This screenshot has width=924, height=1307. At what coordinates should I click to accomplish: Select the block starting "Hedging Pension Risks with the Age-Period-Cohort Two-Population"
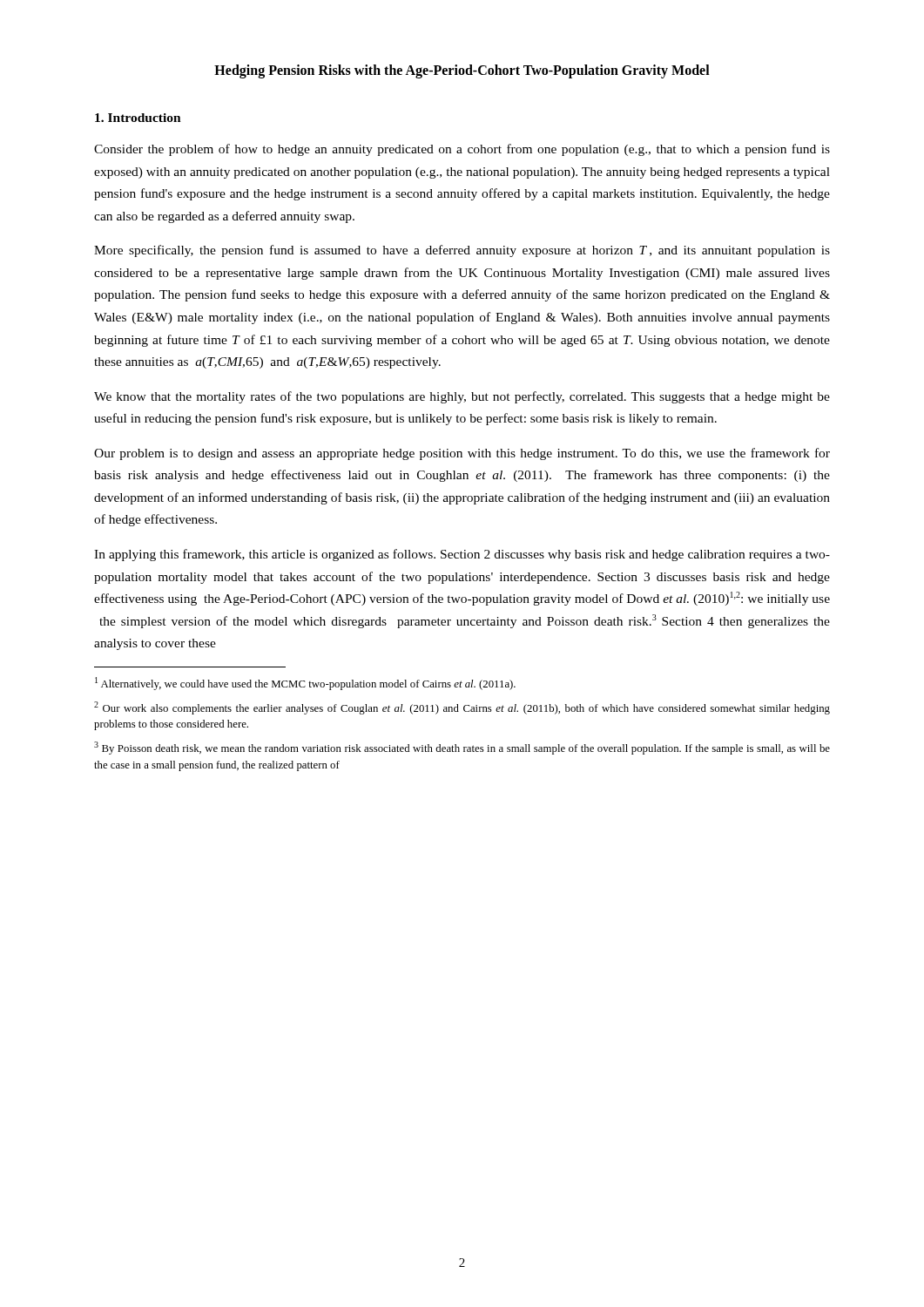point(462,71)
